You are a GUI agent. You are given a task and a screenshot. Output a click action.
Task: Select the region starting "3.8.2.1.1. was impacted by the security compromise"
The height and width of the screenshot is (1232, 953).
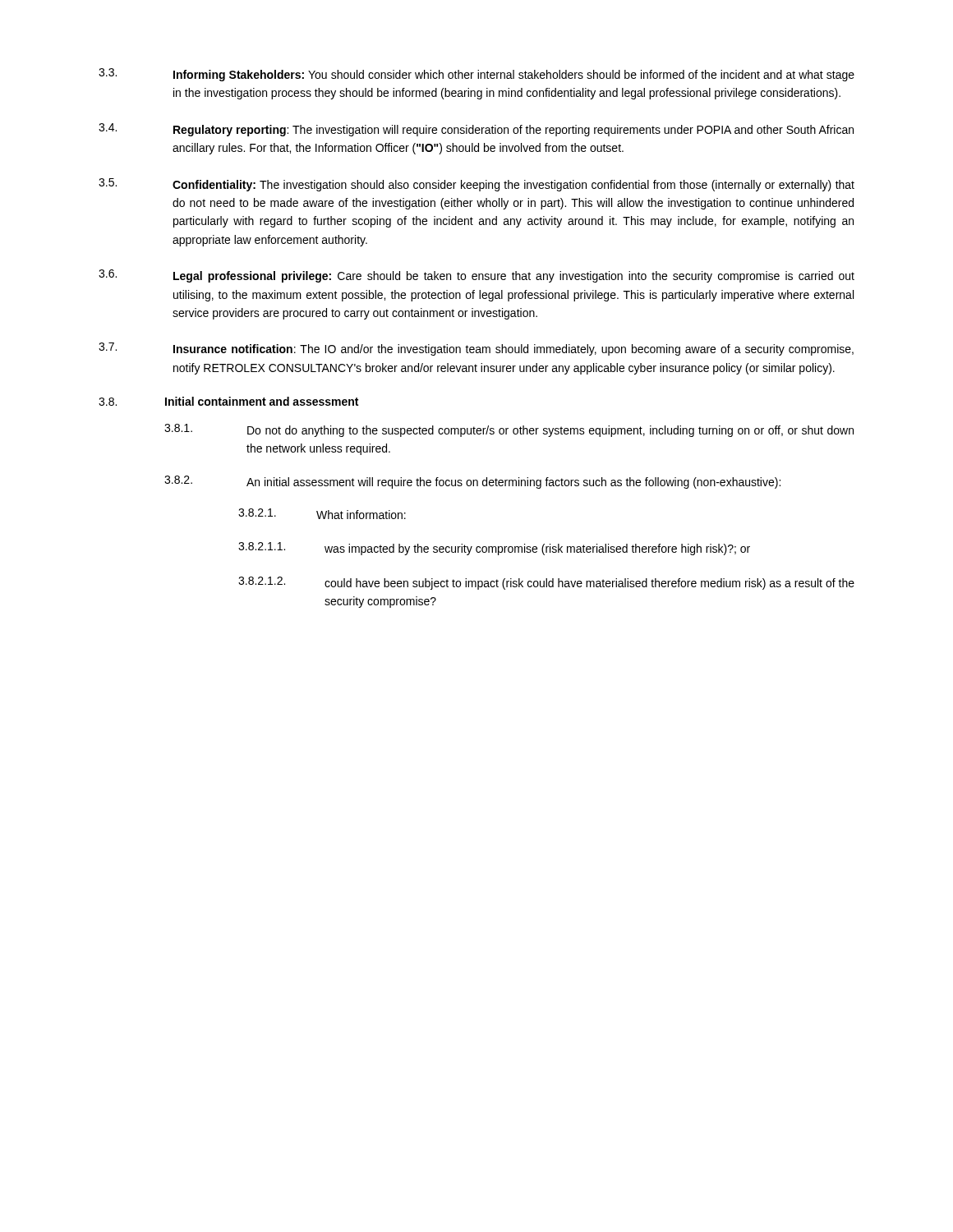pyautogui.click(x=546, y=549)
